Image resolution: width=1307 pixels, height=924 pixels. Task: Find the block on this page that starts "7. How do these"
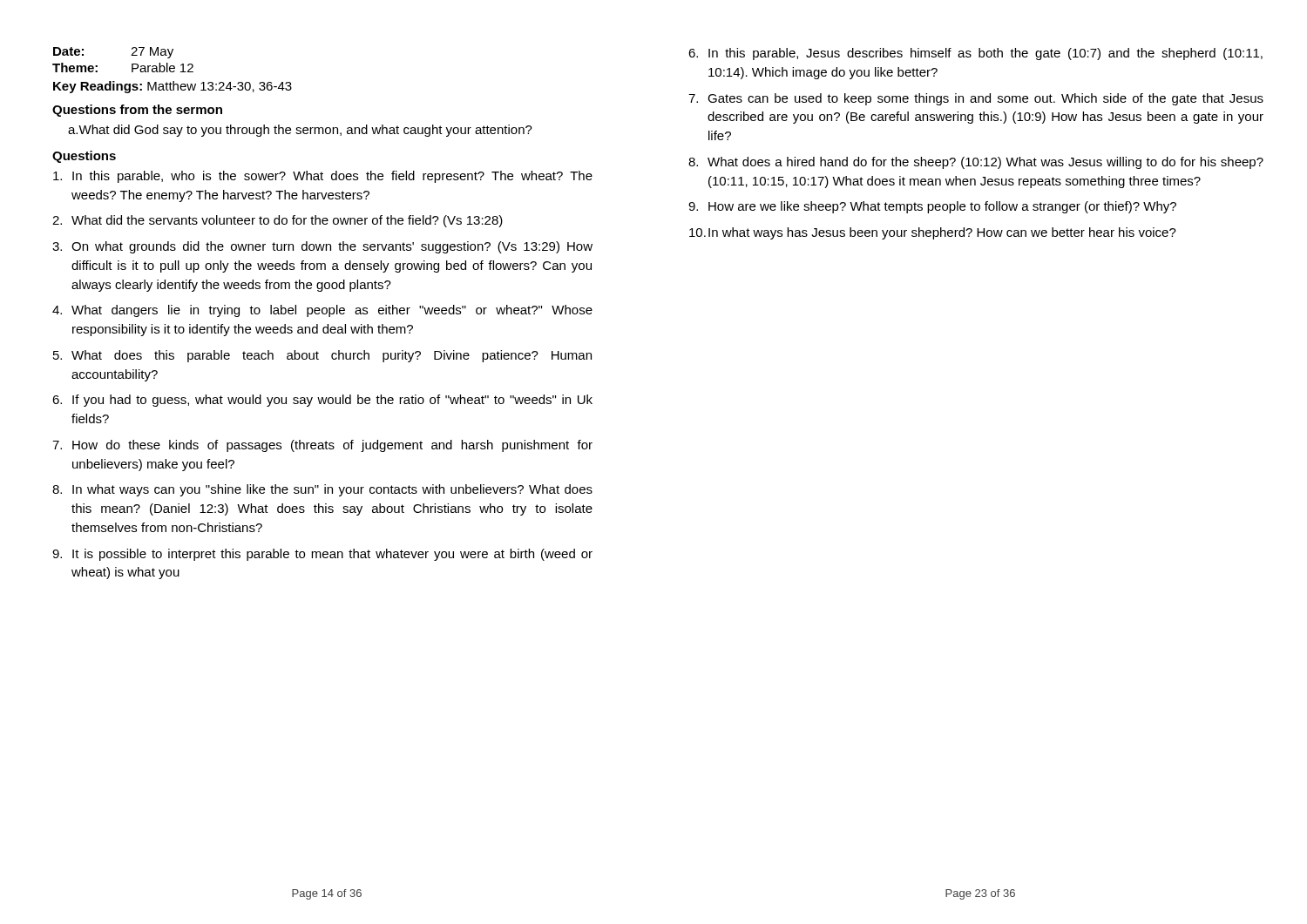(x=322, y=454)
